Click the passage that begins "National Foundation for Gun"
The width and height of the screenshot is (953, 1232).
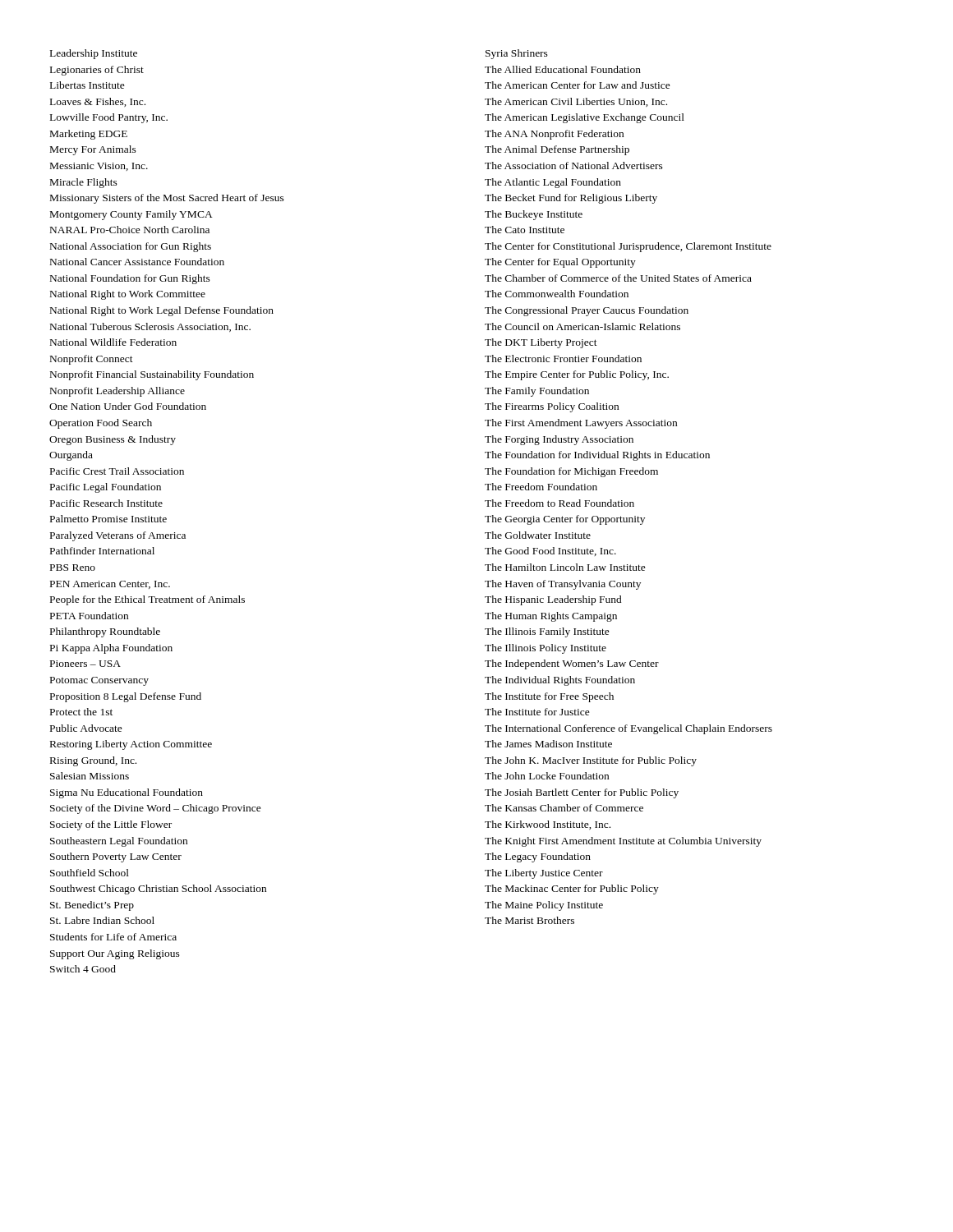130,278
